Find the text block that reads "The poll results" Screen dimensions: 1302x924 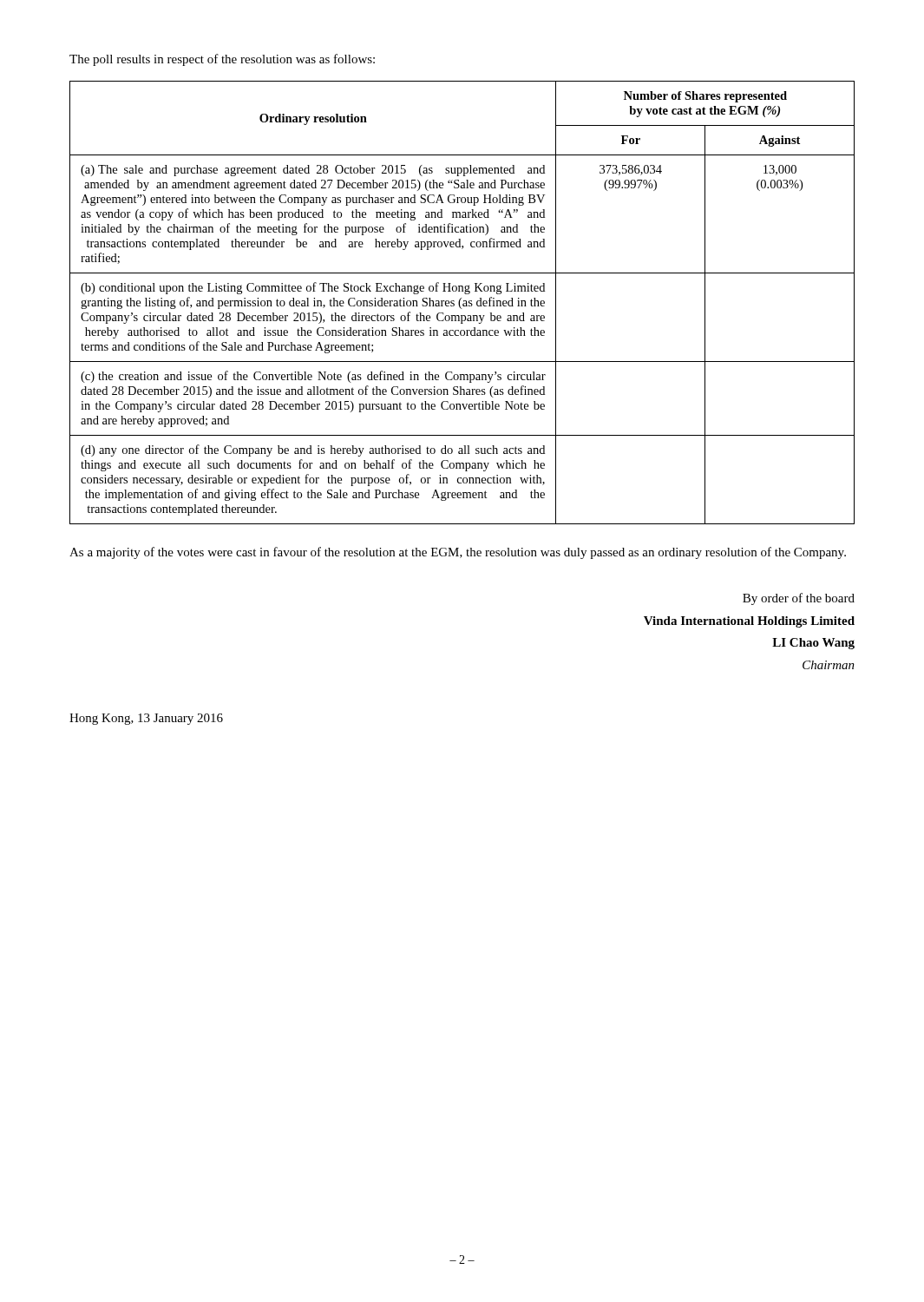click(x=223, y=59)
